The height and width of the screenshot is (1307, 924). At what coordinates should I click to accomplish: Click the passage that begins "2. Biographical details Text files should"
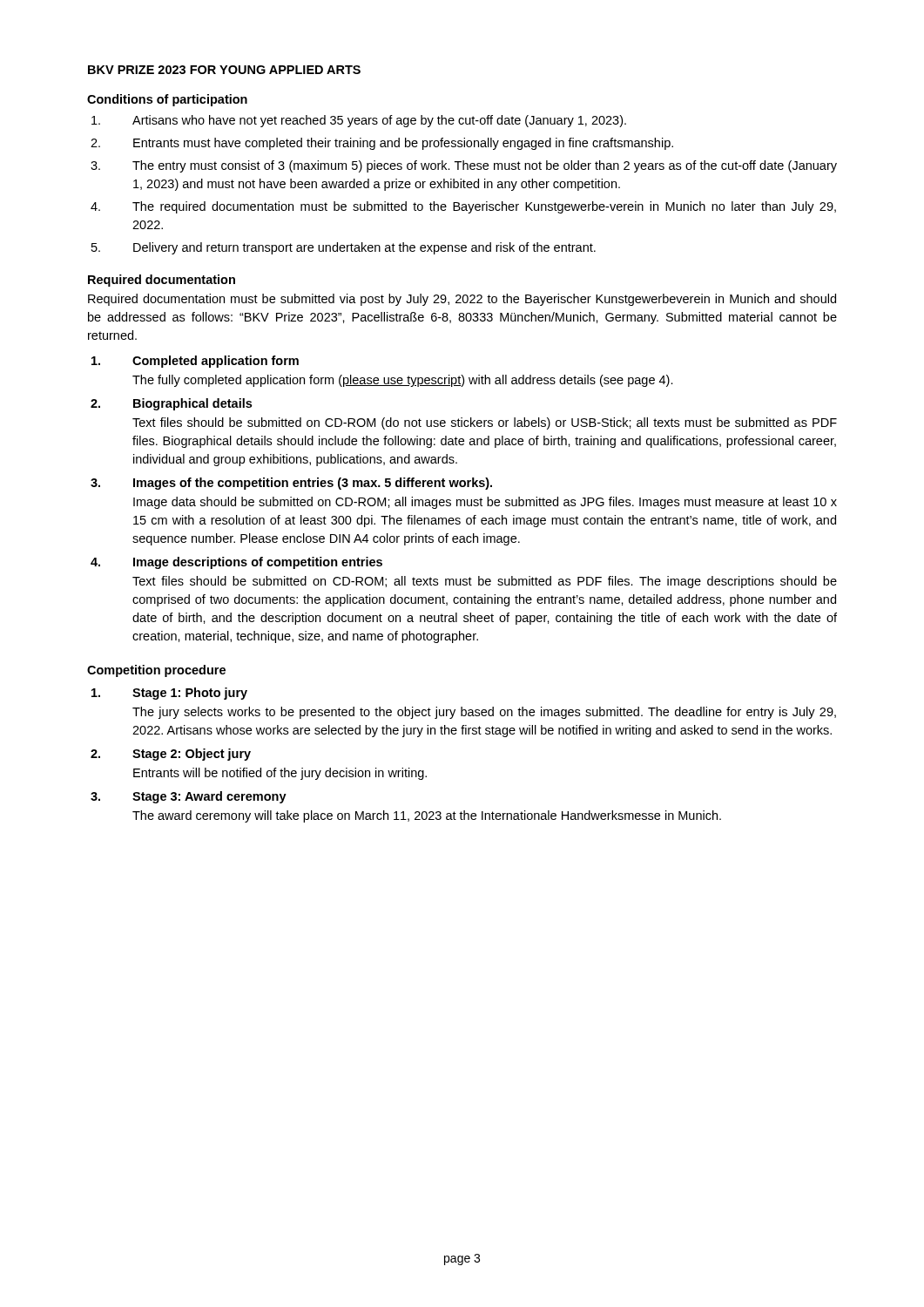pos(462,432)
